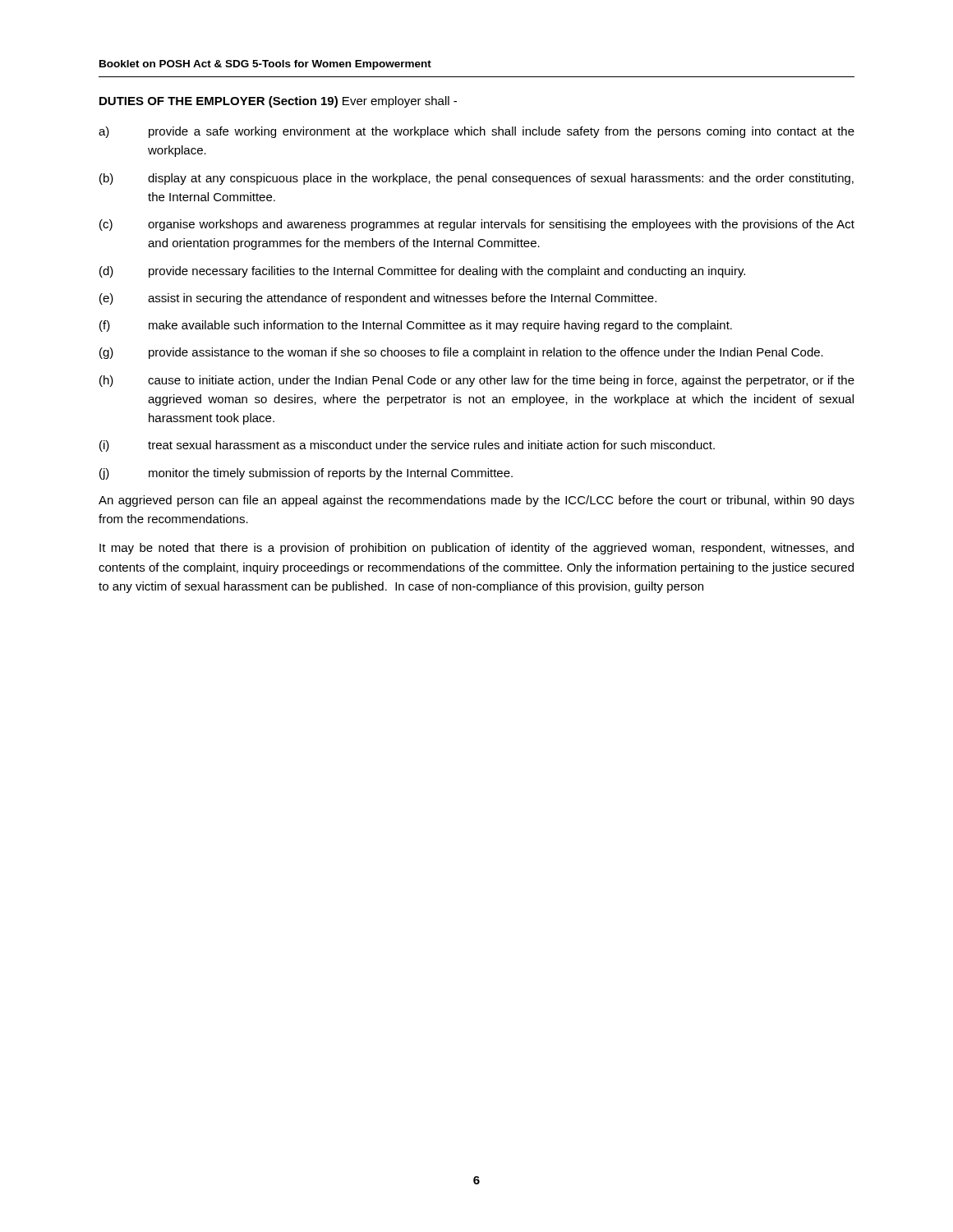The height and width of the screenshot is (1232, 953).
Task: Click the passage that begins "(i) treat sexual"
Action: pyautogui.click(x=476, y=445)
